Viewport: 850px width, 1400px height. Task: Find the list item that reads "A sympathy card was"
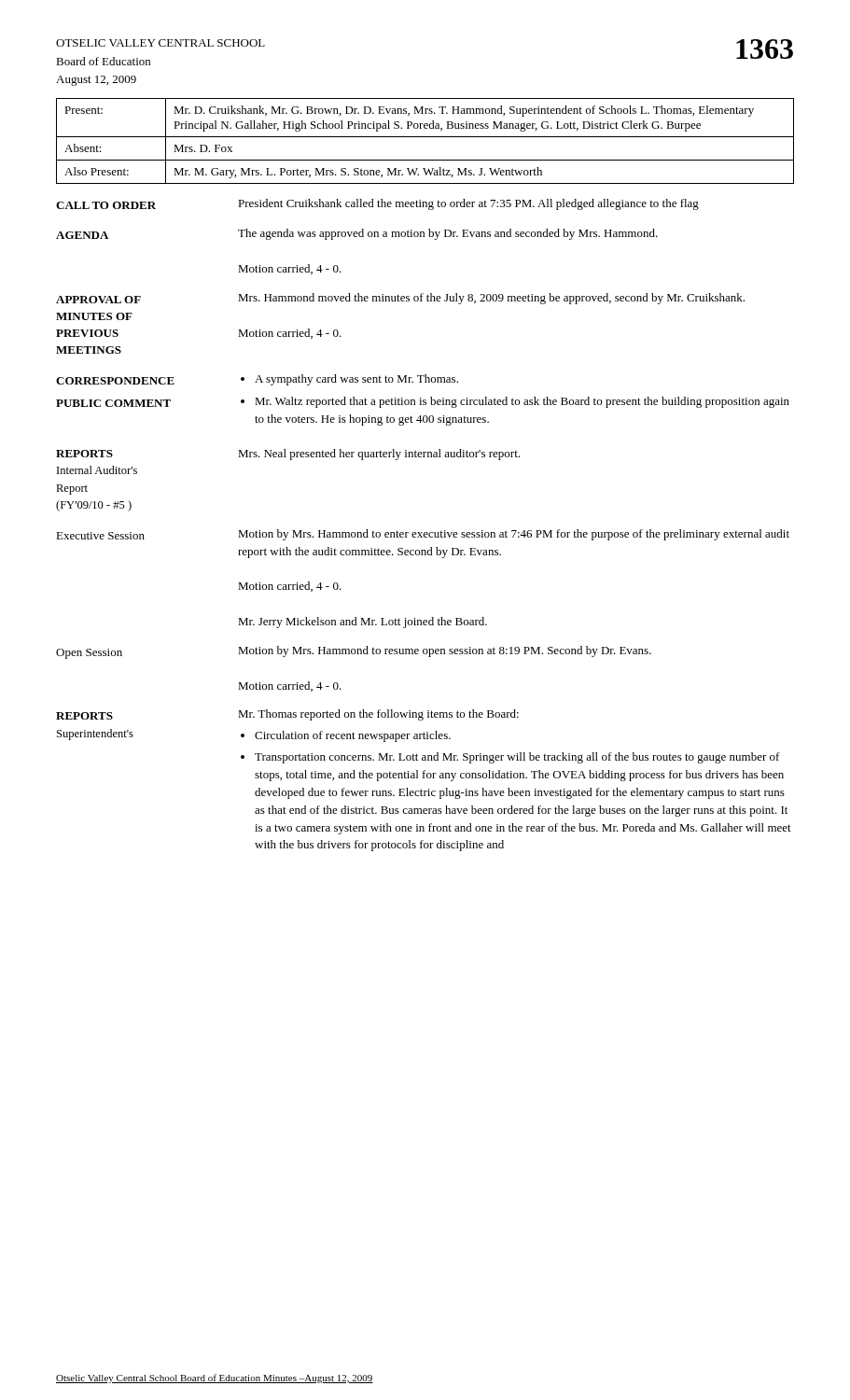[x=349, y=380]
